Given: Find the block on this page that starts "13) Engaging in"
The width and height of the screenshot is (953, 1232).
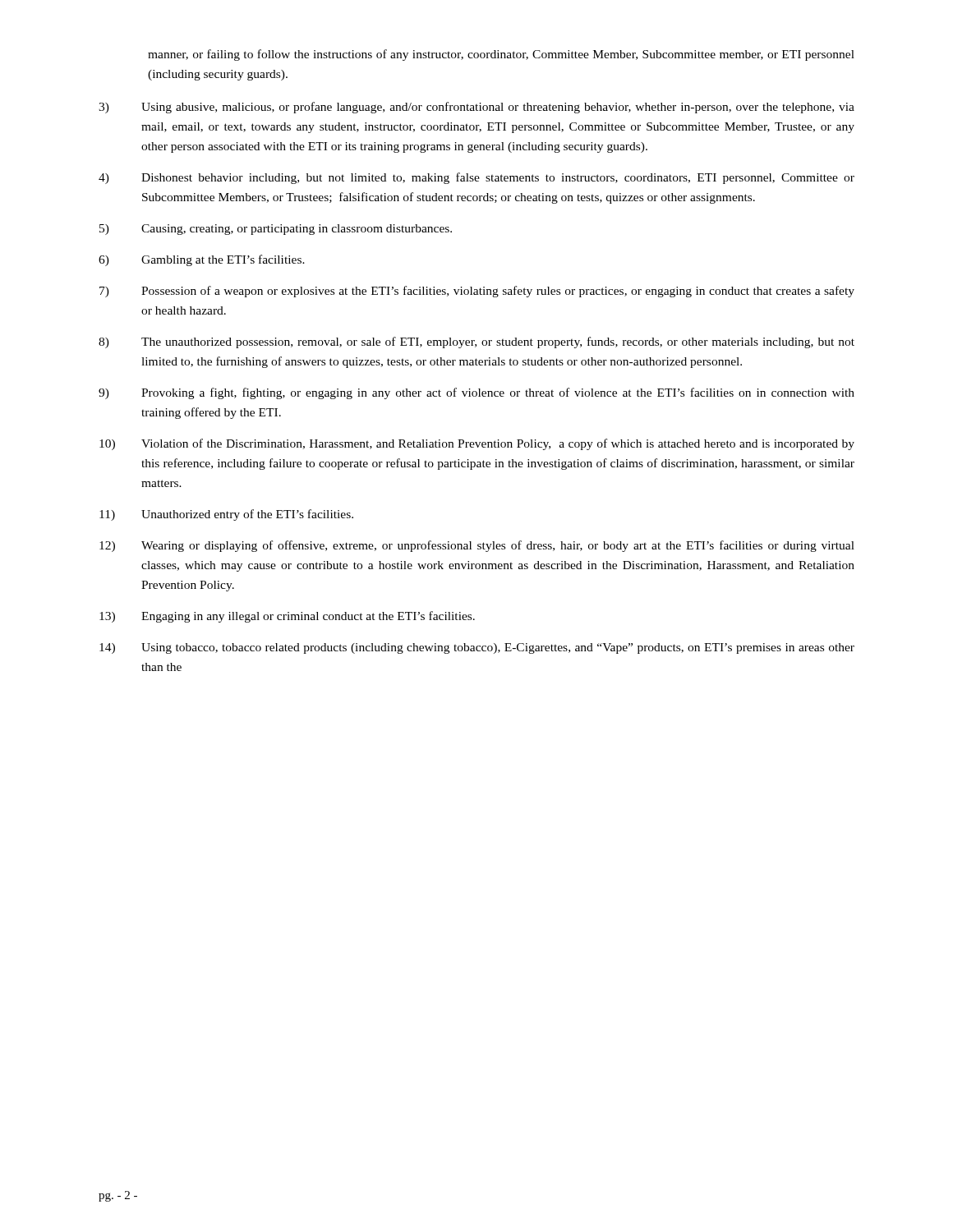Looking at the screenshot, I should coord(476,616).
